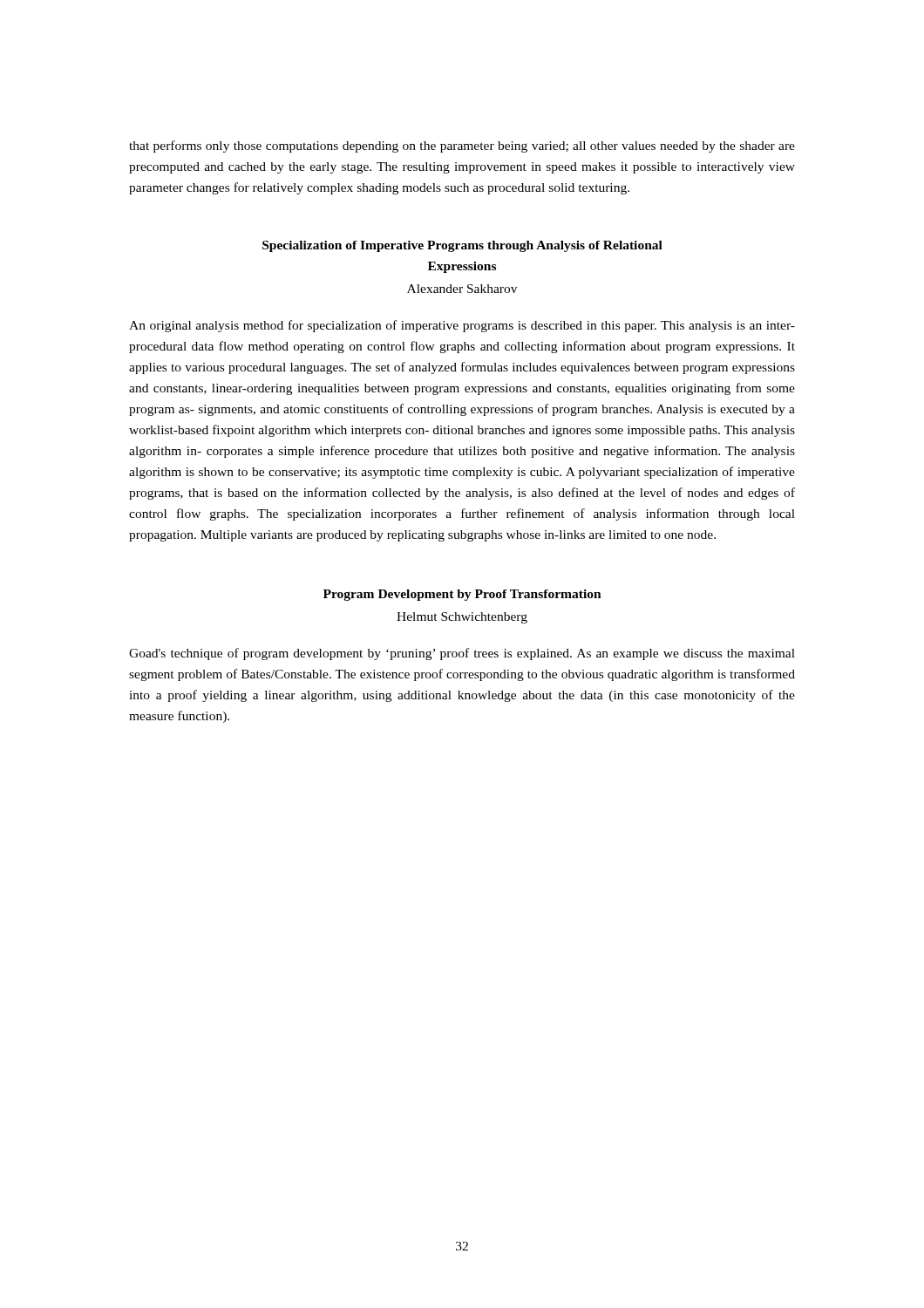Navigate to the passage starting "Specialization of Imperative Programs through"
Screen dimensions: 1308x924
[x=462, y=255]
